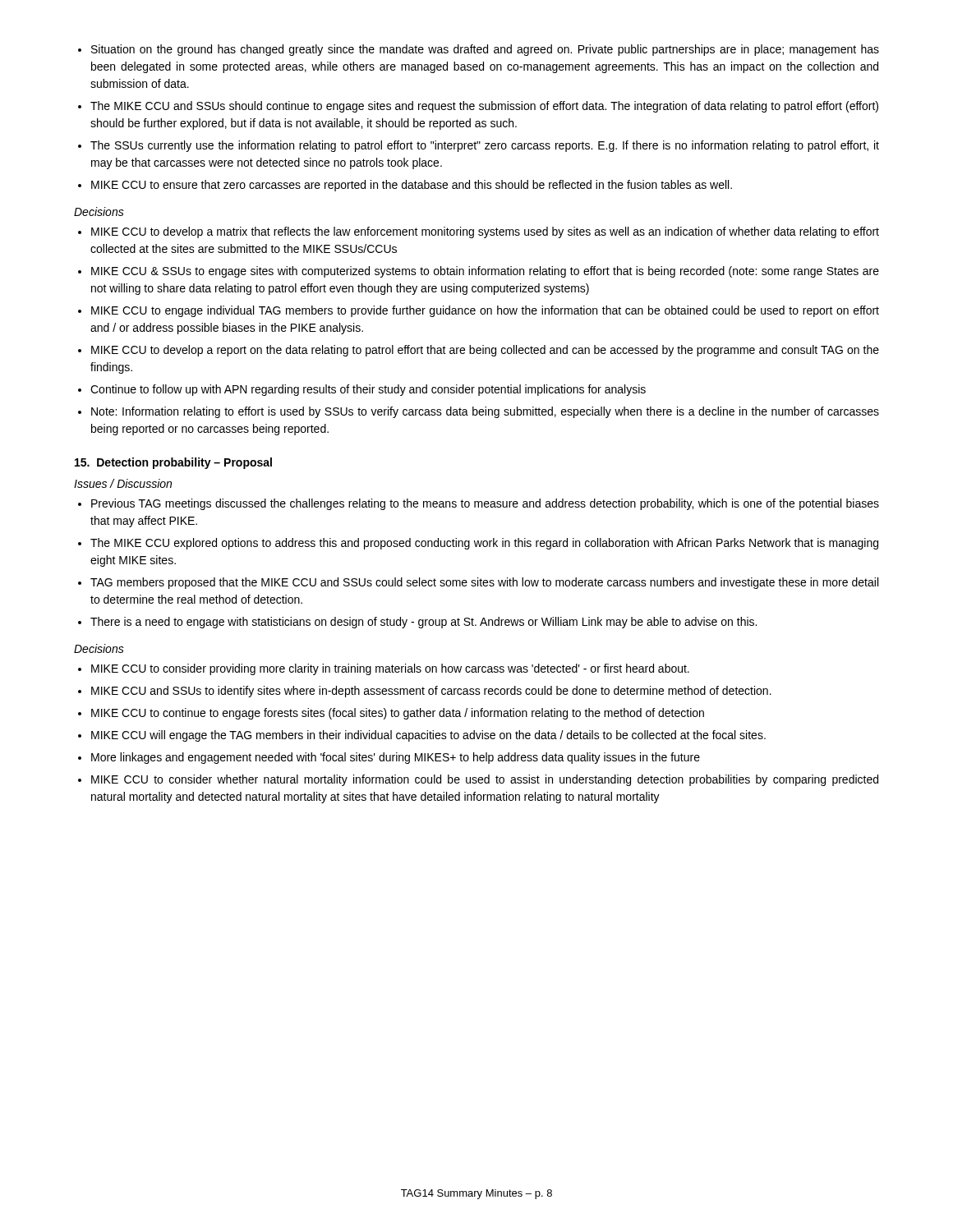The image size is (953, 1232).
Task: Find the block on this page that starts "Previous TAG meetings discussed the"
Action: [x=485, y=513]
